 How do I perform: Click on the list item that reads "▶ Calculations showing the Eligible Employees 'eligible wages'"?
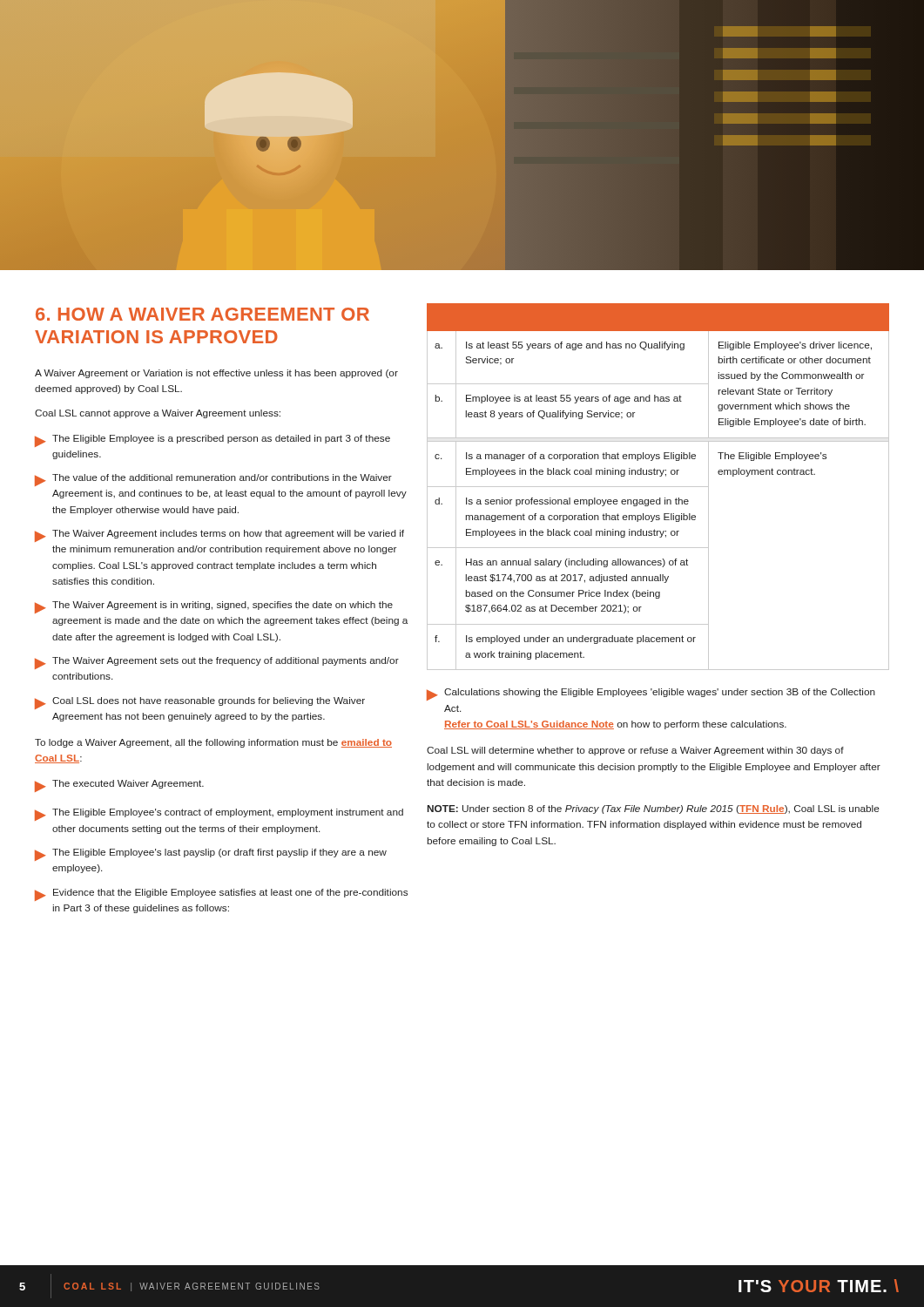pyautogui.click(x=651, y=694)
